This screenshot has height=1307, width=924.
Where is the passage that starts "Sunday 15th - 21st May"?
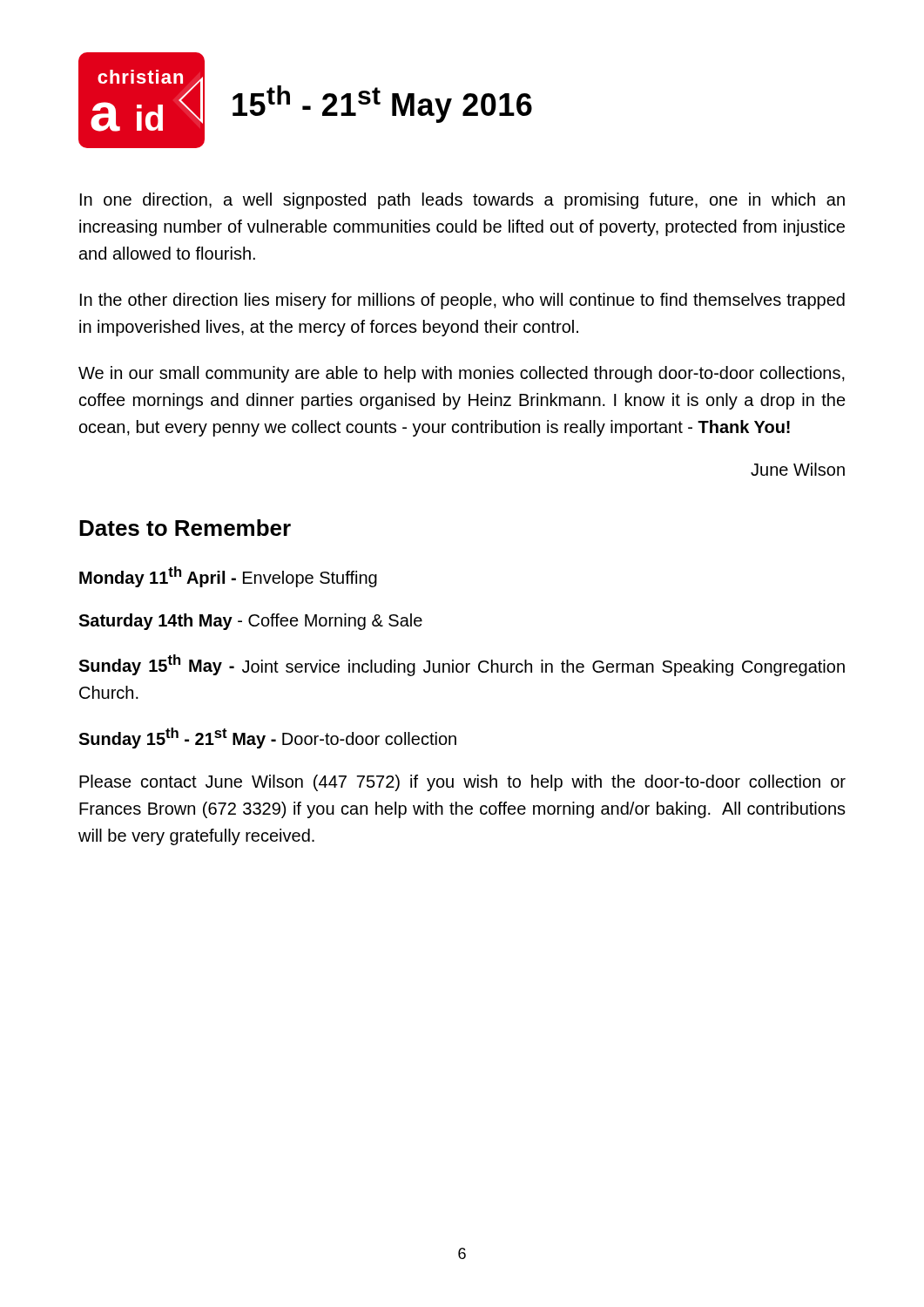268,737
